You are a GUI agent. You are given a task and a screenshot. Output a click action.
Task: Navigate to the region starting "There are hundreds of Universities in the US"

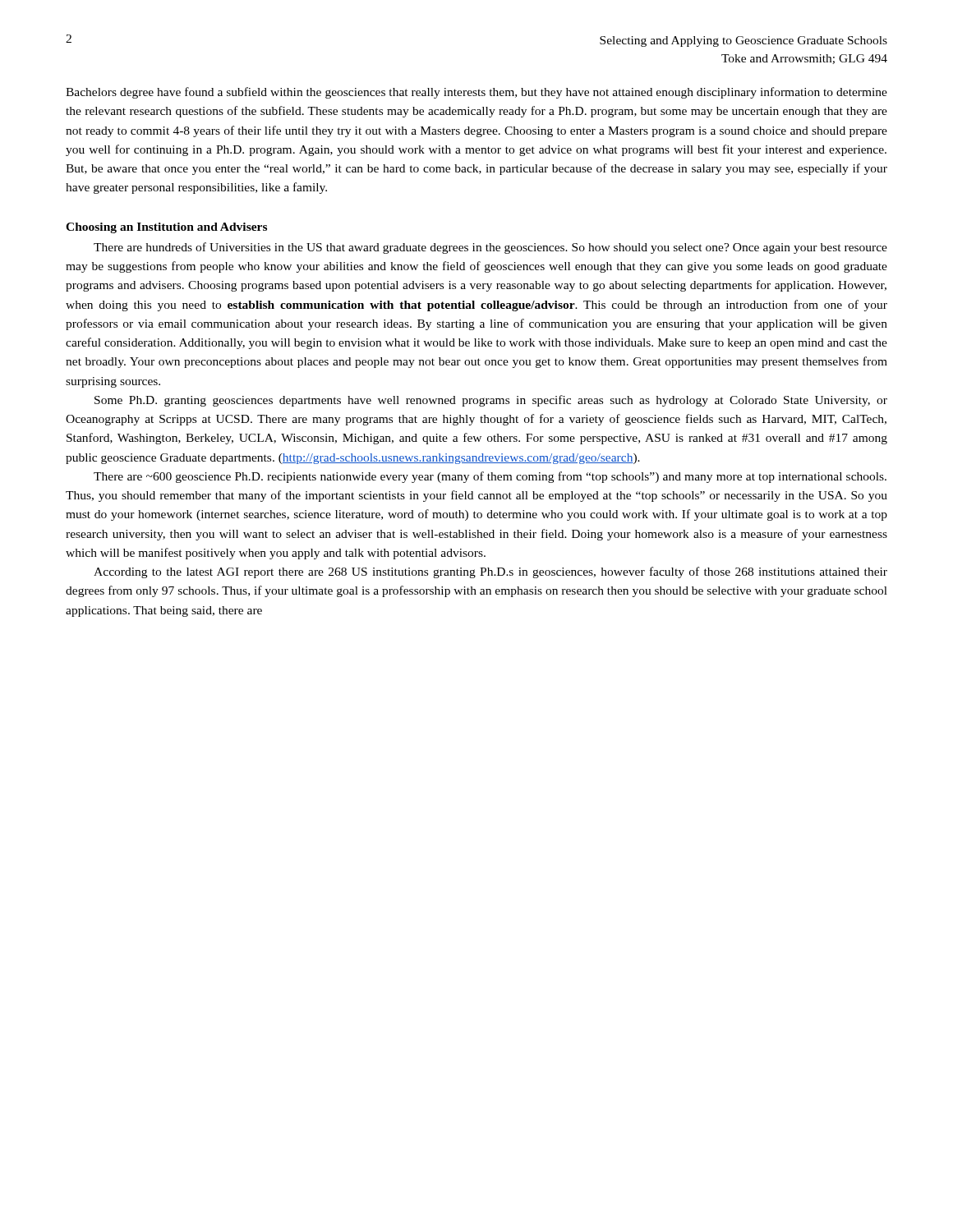tap(476, 314)
